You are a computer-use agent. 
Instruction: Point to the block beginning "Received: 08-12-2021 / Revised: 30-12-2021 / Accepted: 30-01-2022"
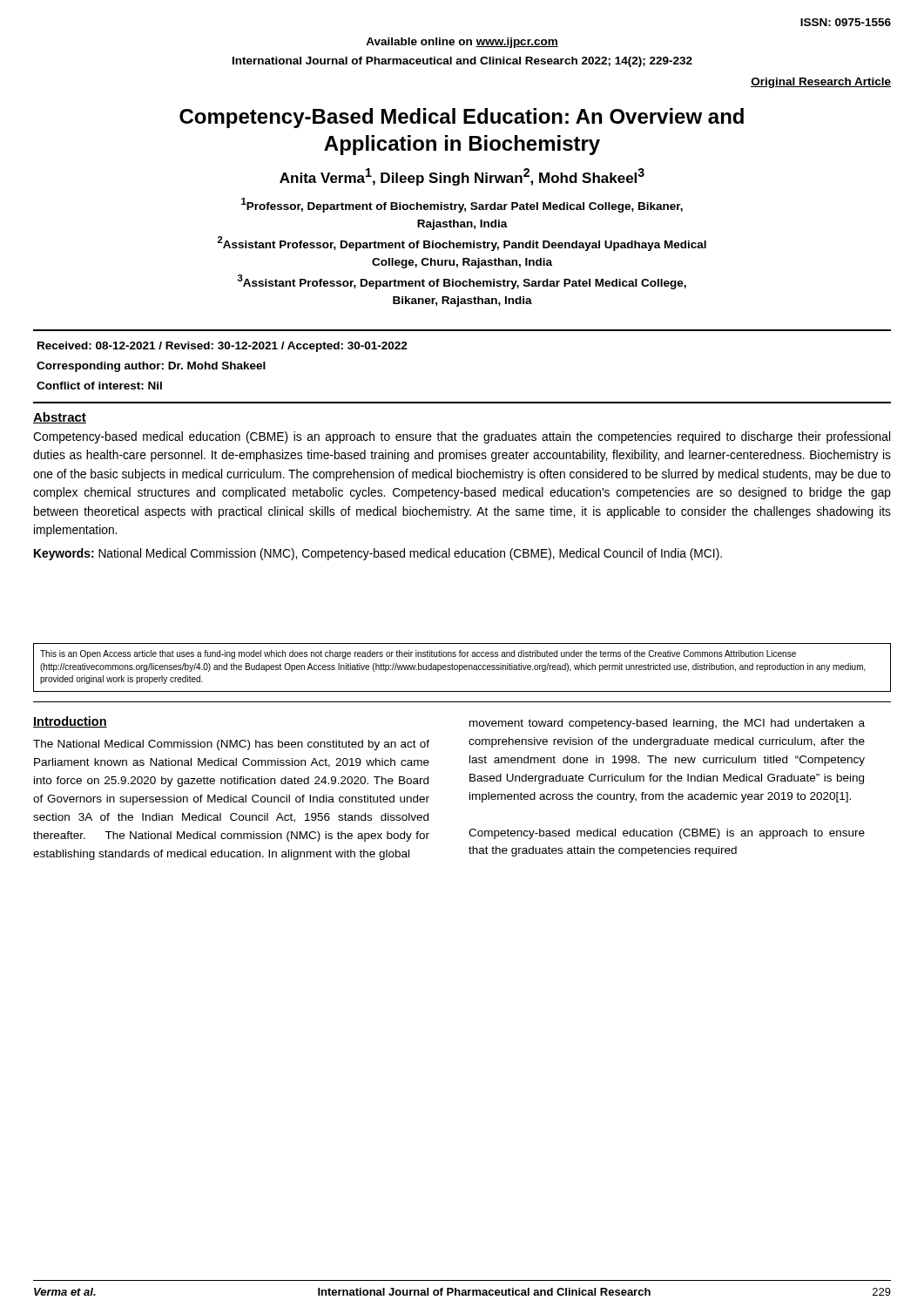(222, 365)
